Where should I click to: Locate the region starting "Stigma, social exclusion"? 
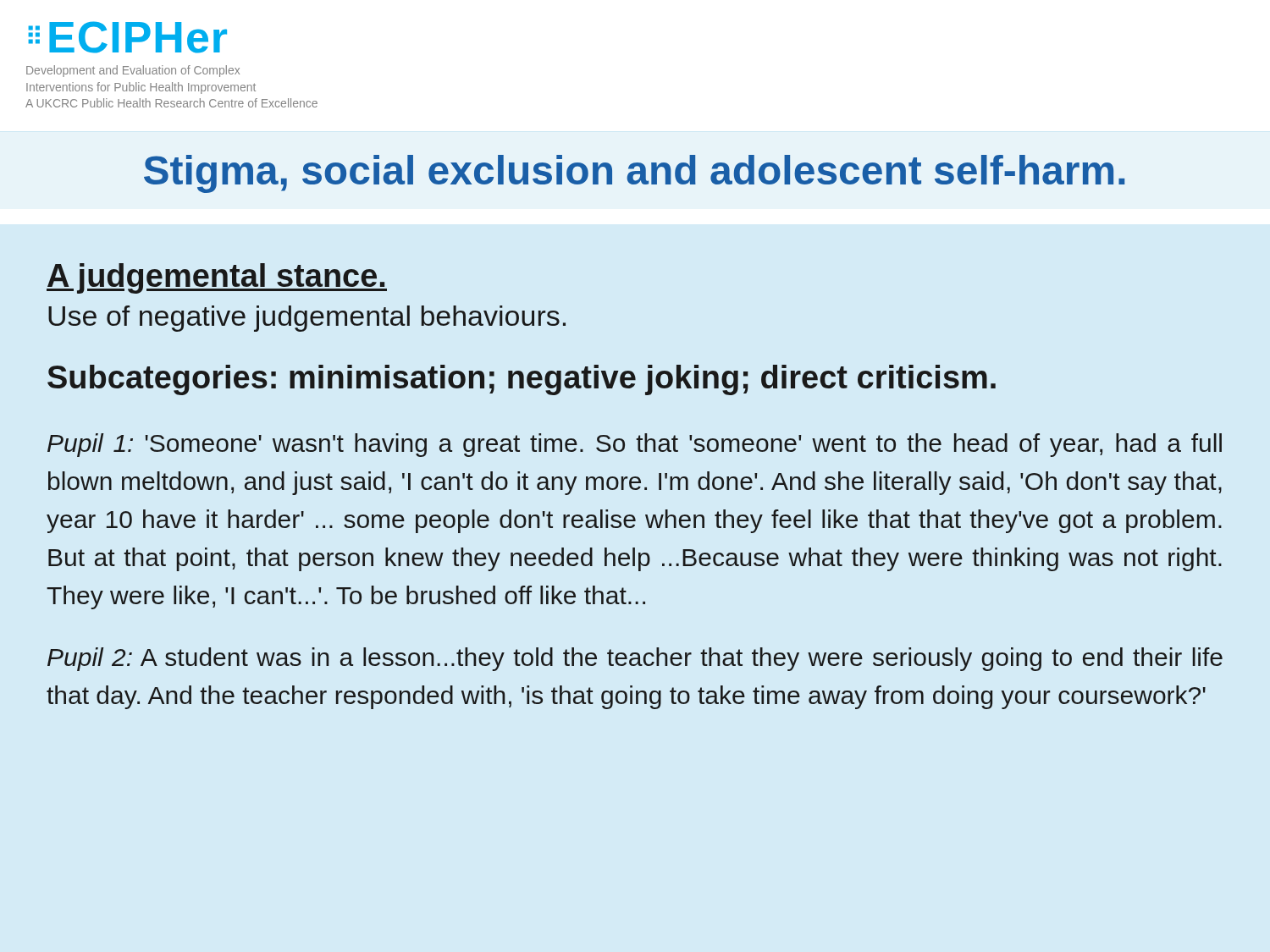tap(635, 171)
